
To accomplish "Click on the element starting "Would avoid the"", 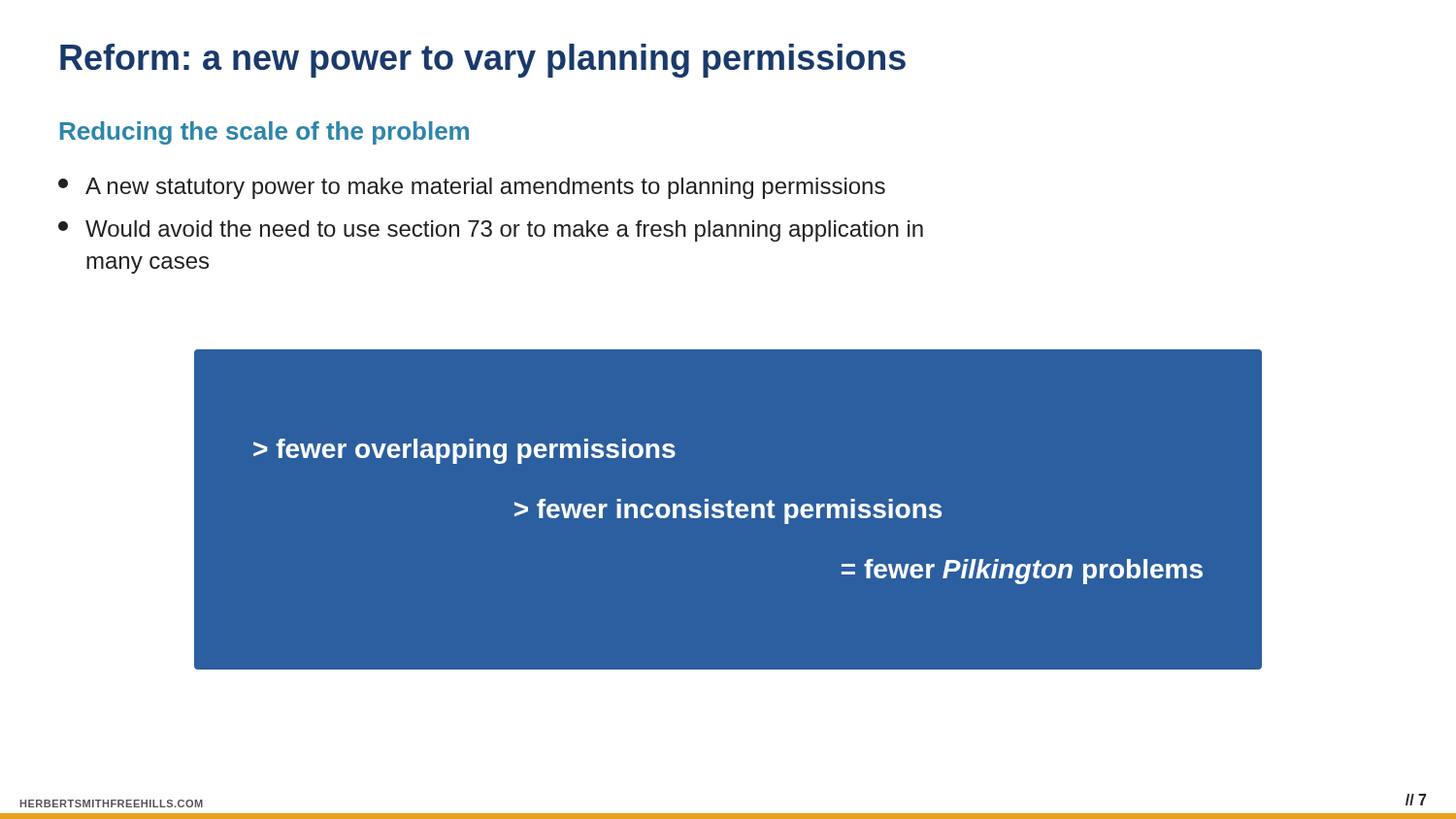I will click(728, 245).
